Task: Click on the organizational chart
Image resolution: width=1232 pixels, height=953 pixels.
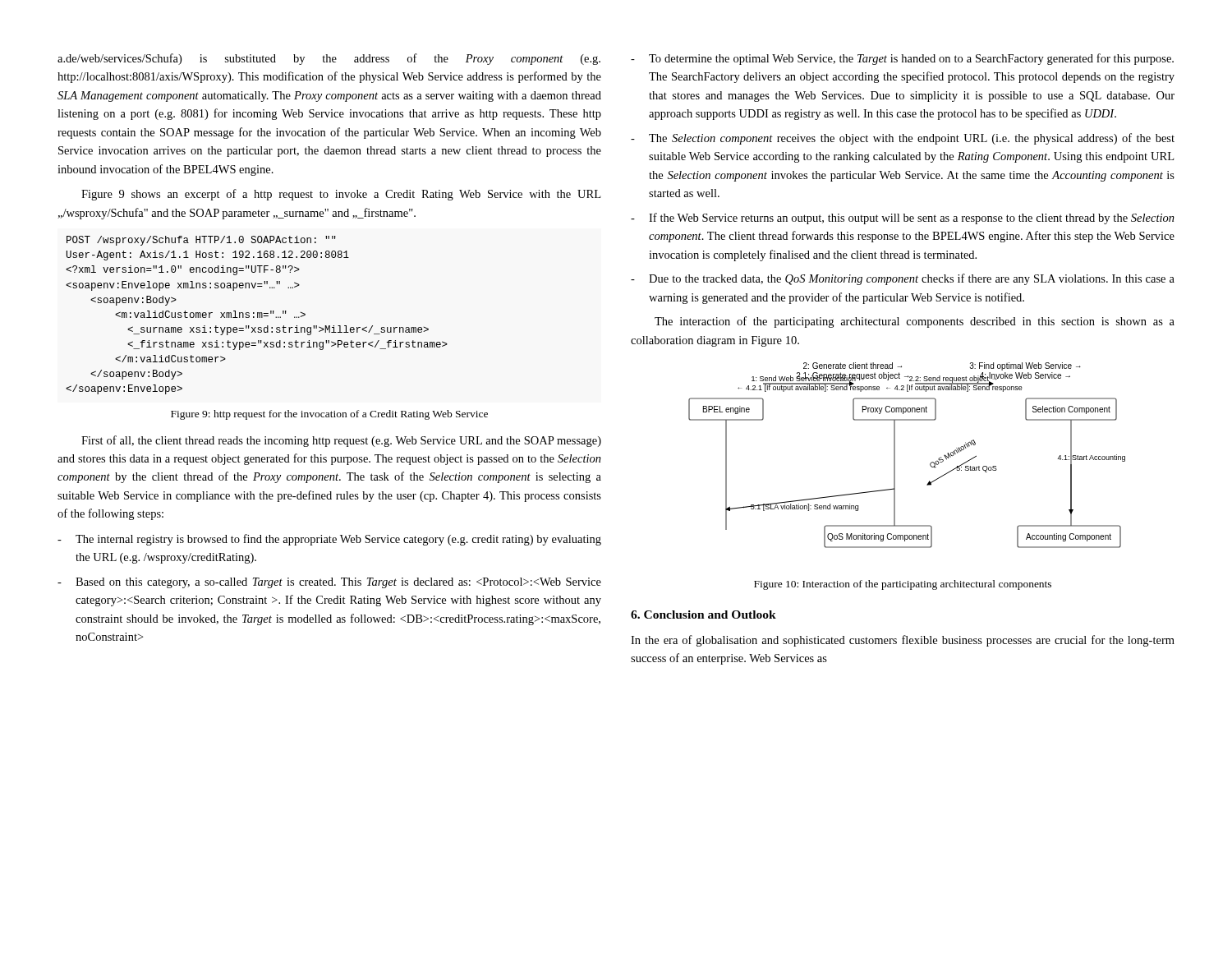Action: coord(903,464)
